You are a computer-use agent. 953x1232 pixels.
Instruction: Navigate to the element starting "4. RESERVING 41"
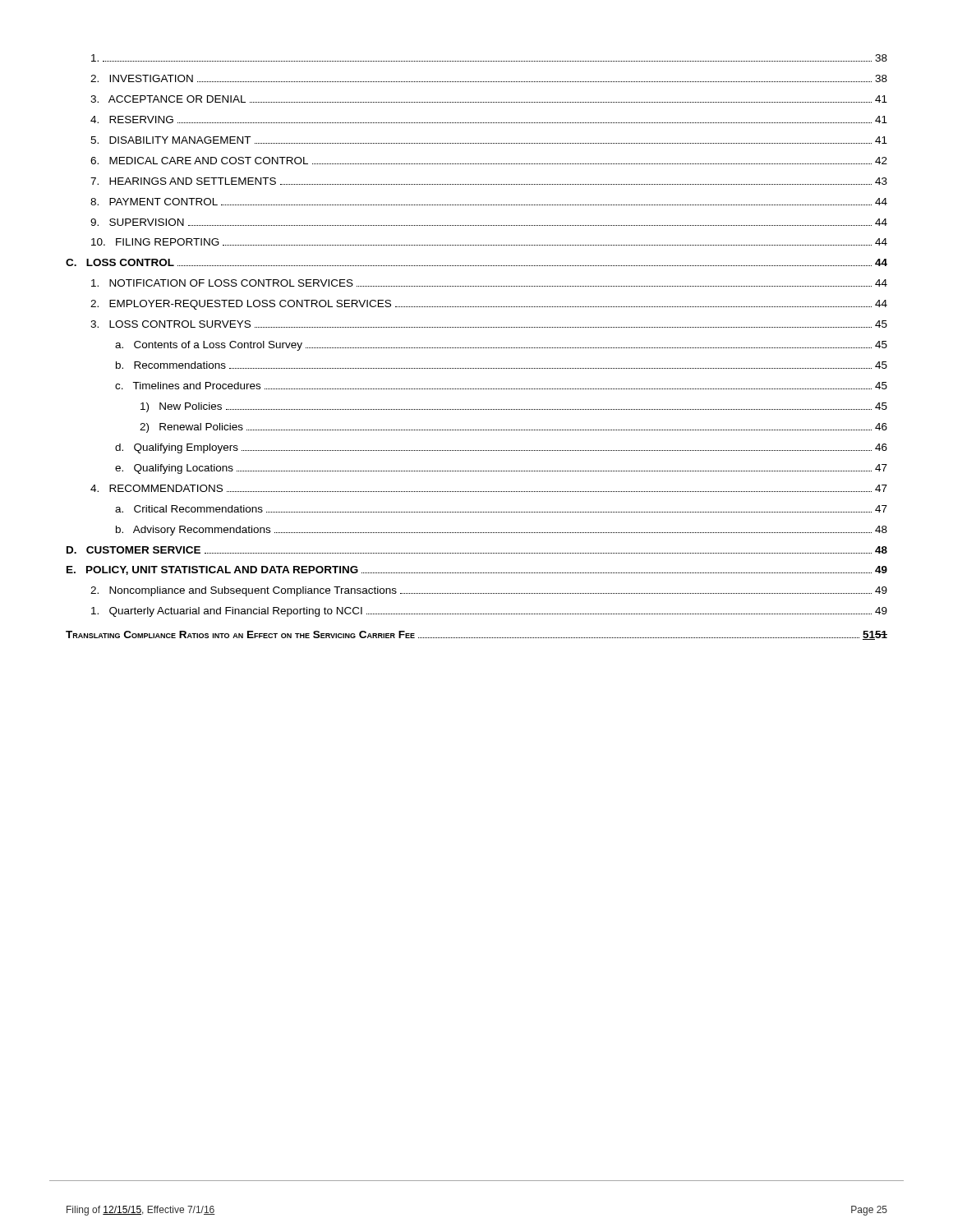[489, 120]
